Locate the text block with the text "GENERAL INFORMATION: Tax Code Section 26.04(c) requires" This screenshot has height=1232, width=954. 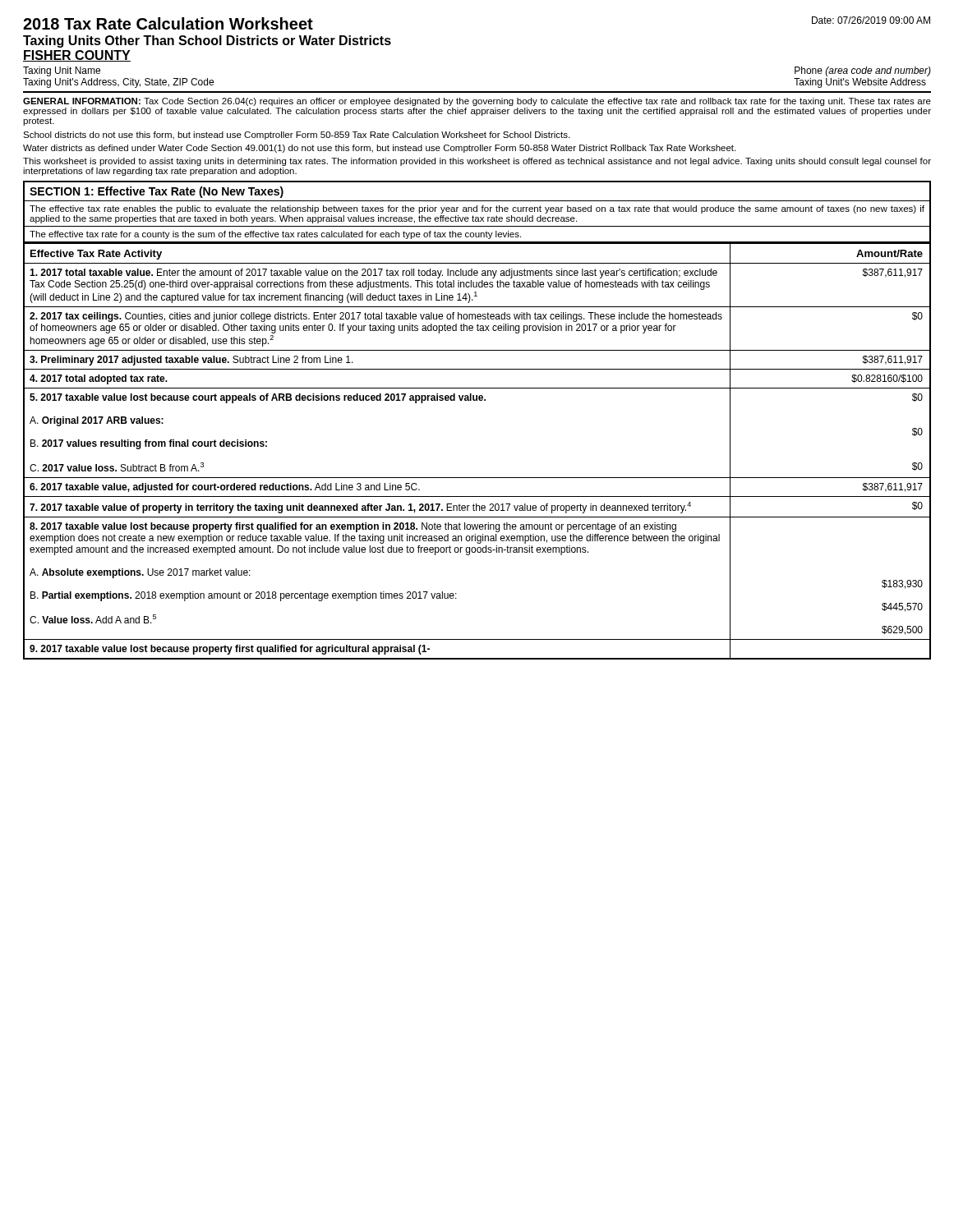[x=477, y=111]
